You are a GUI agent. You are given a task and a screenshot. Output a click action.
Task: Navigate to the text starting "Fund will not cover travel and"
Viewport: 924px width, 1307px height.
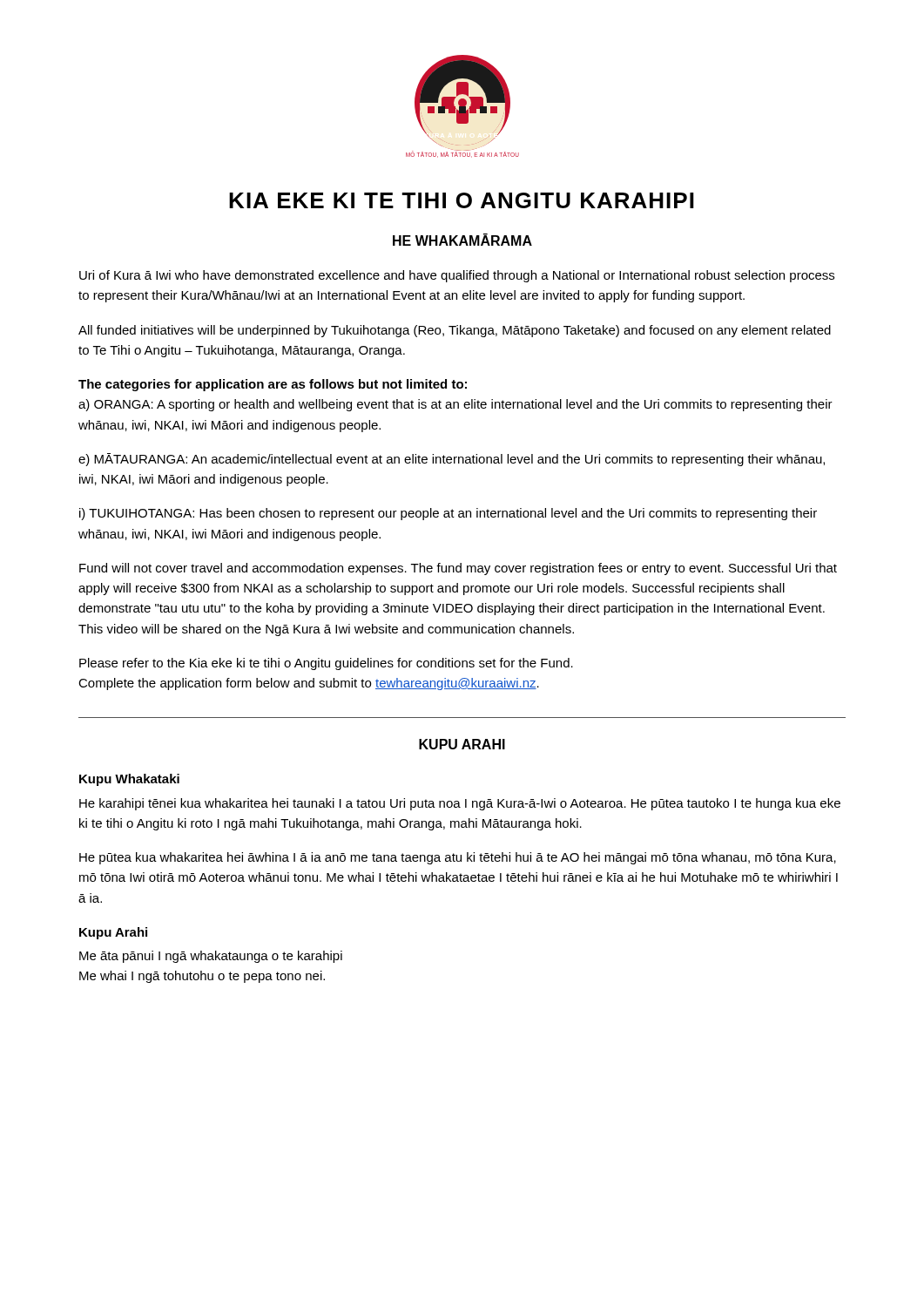point(458,598)
